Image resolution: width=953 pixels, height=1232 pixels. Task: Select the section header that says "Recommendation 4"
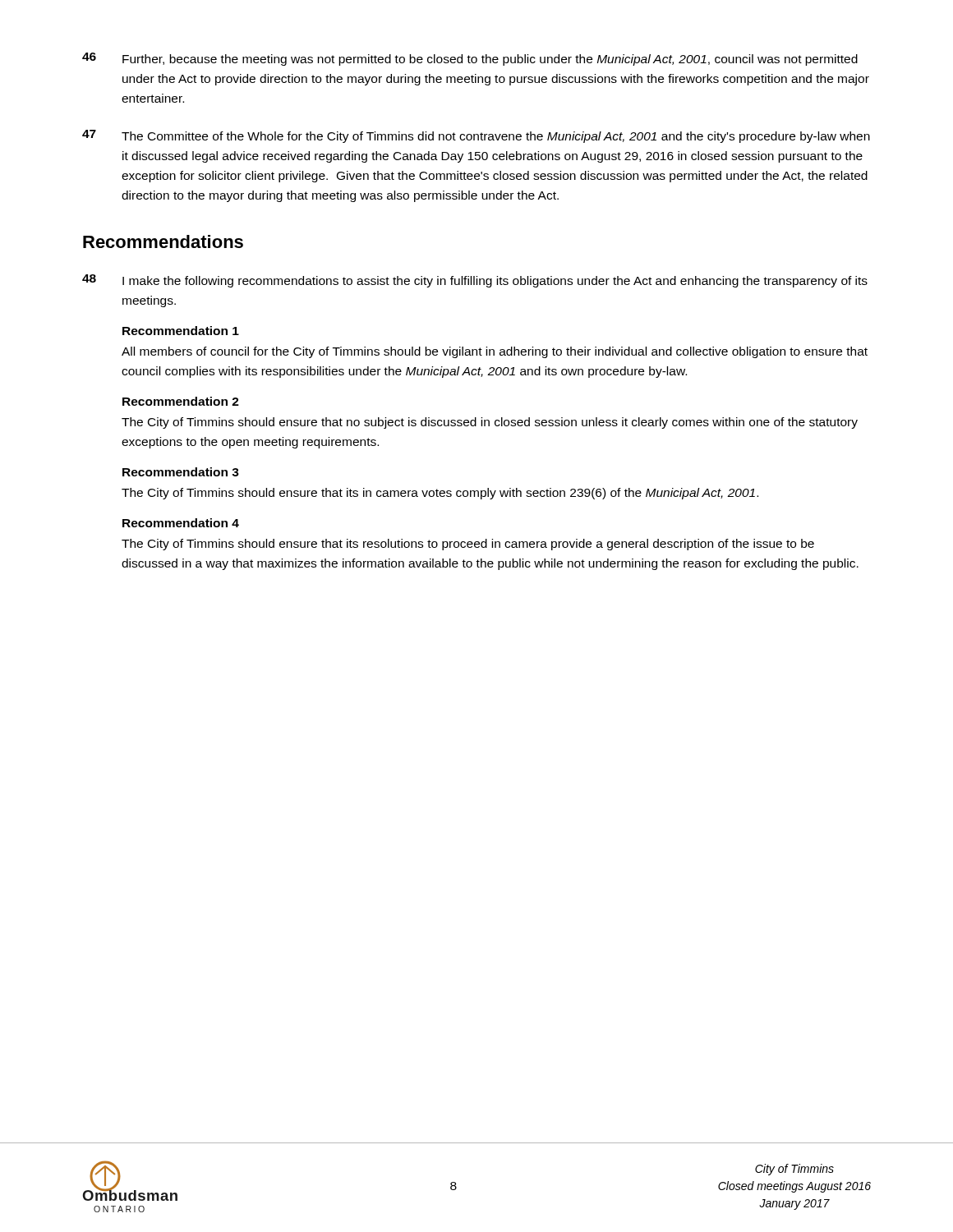[180, 523]
